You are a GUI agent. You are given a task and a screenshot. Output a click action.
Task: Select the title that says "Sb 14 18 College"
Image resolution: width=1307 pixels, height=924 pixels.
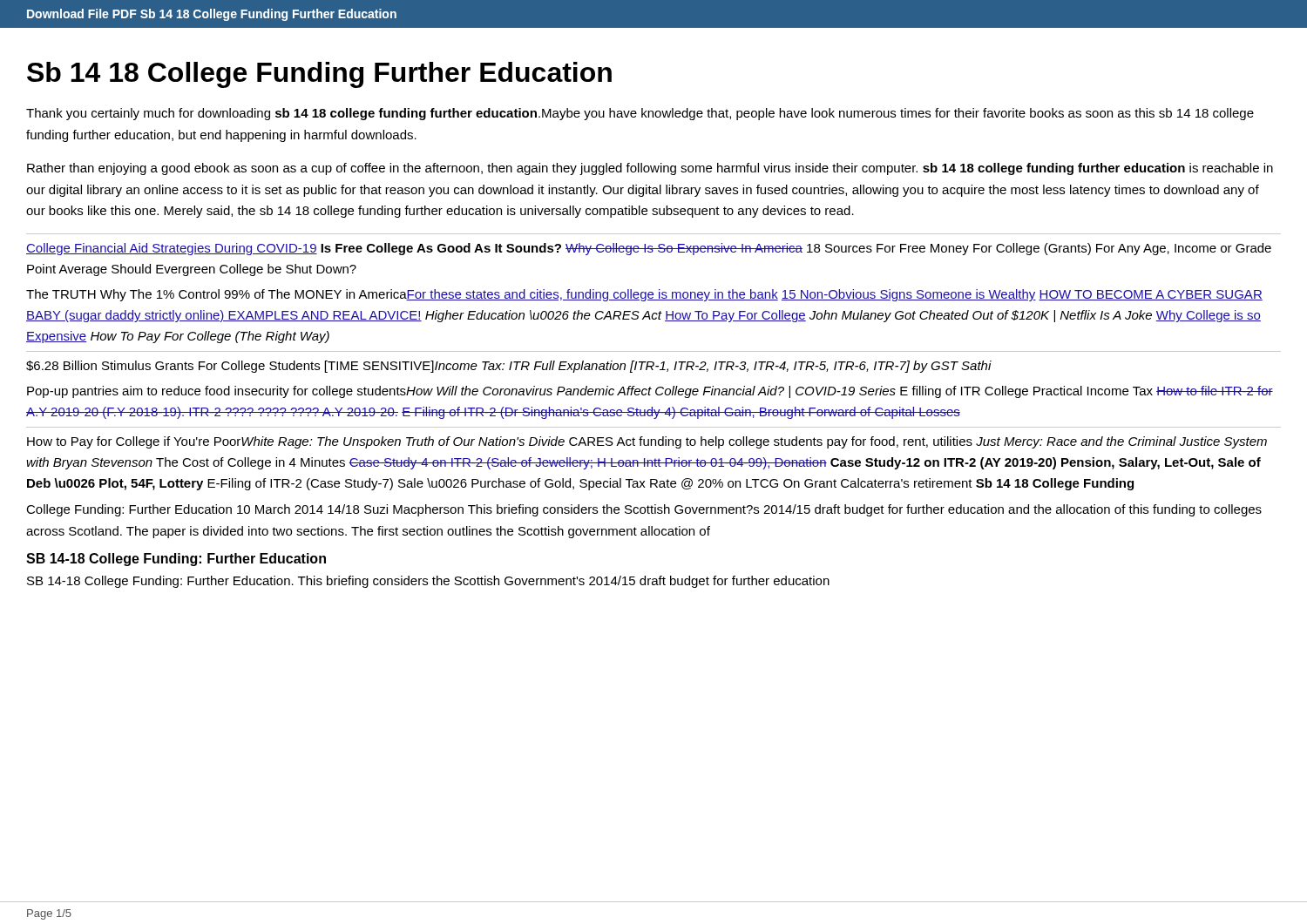320,72
